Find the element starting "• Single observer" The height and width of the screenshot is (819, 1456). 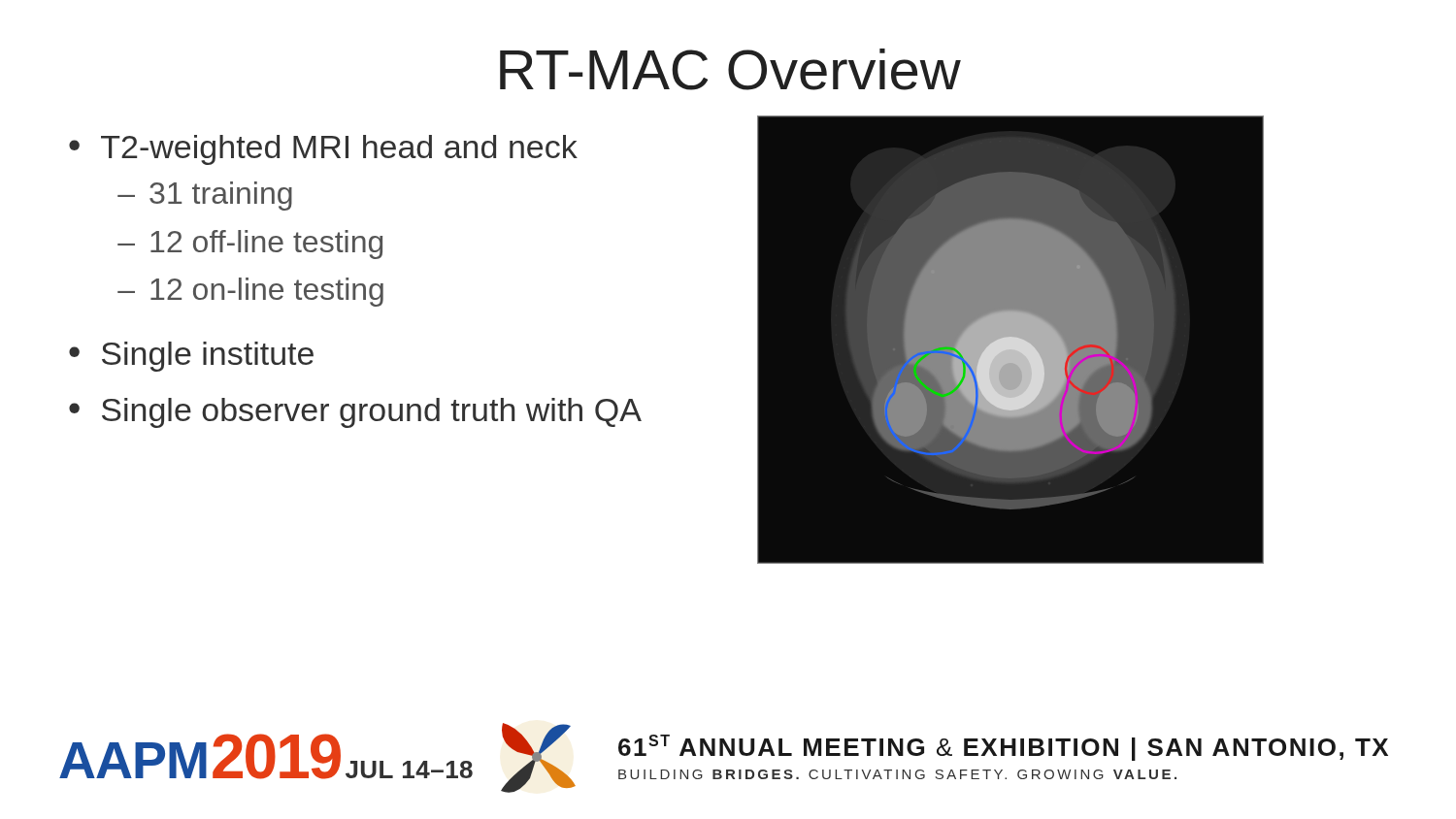(x=355, y=410)
